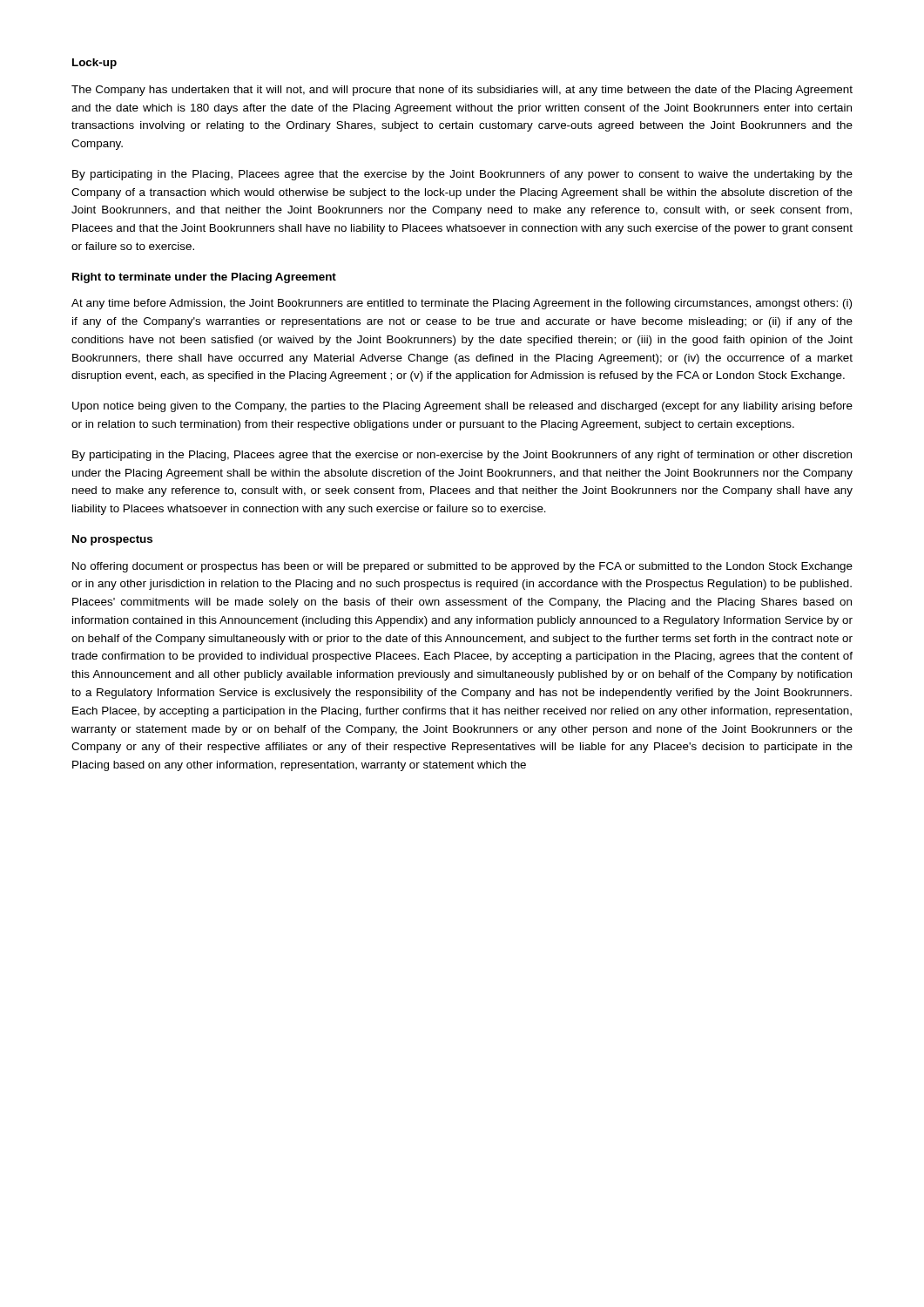Click on the text starting "Upon notice being given to the Company,"

pos(462,415)
